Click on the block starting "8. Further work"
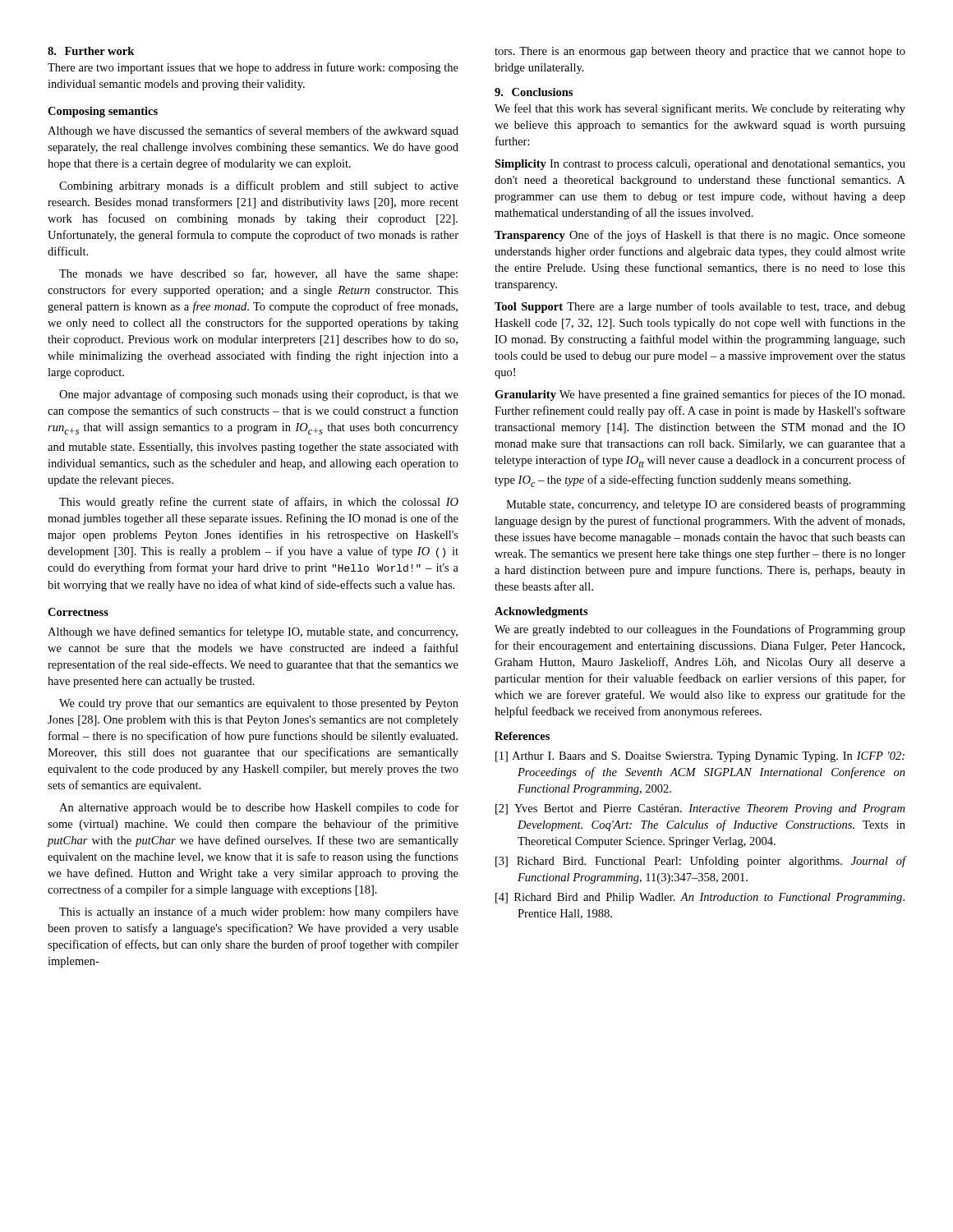Viewport: 953px width, 1232px height. [x=91, y=51]
